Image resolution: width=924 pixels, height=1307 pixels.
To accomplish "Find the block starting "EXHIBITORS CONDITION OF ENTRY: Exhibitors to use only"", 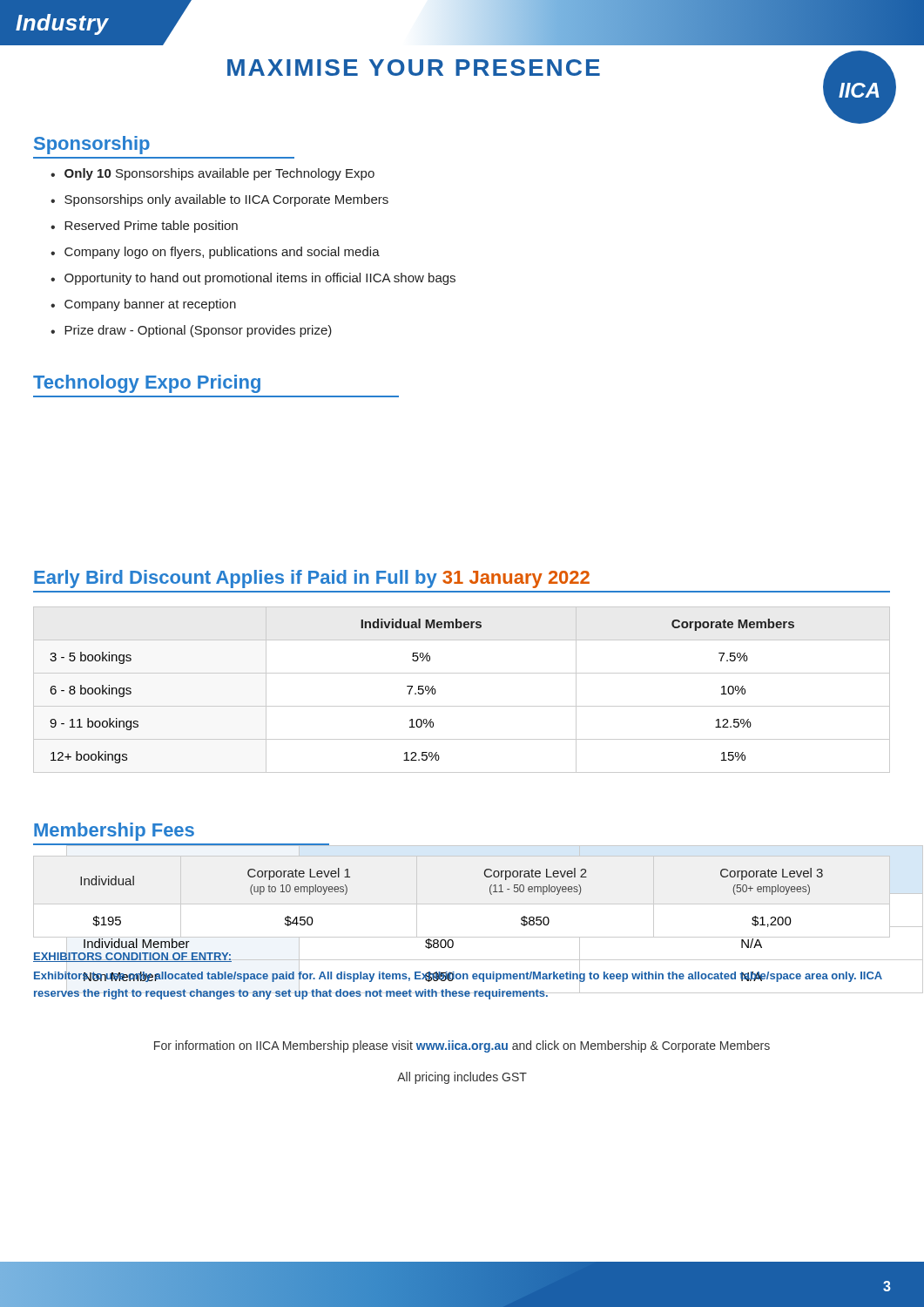I will point(462,976).
